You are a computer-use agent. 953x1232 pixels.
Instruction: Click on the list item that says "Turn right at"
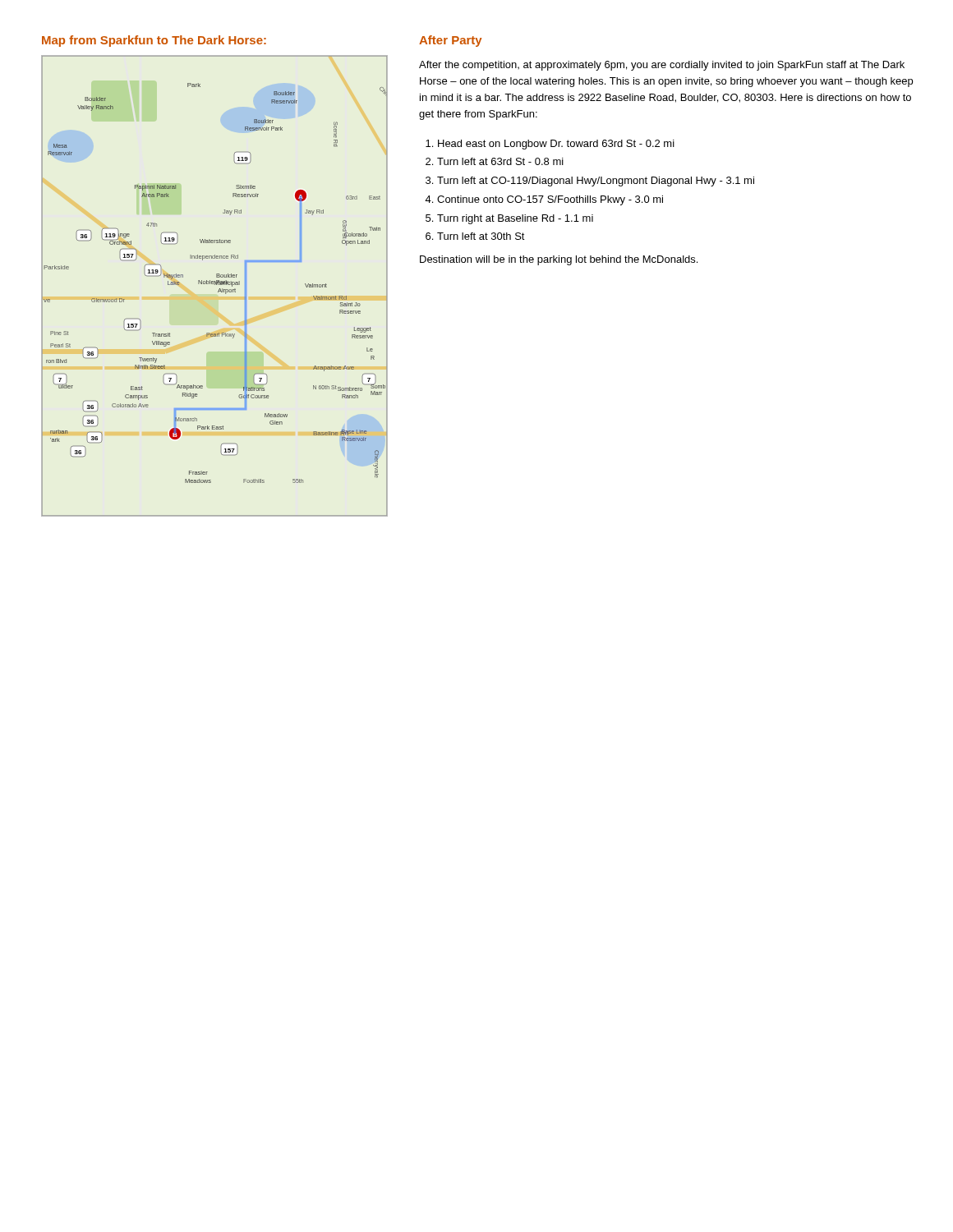515,218
